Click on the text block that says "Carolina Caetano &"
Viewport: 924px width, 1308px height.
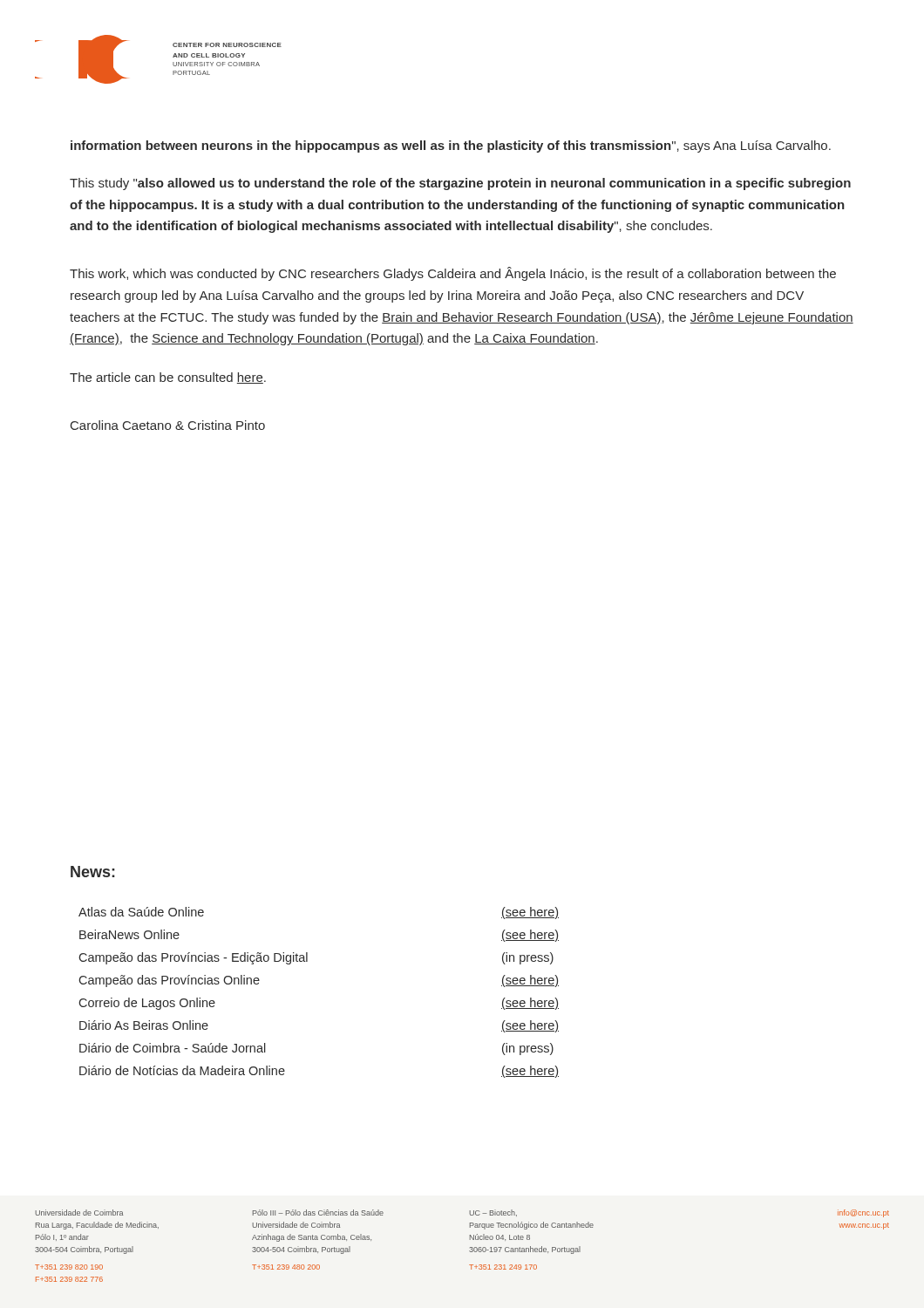[168, 425]
